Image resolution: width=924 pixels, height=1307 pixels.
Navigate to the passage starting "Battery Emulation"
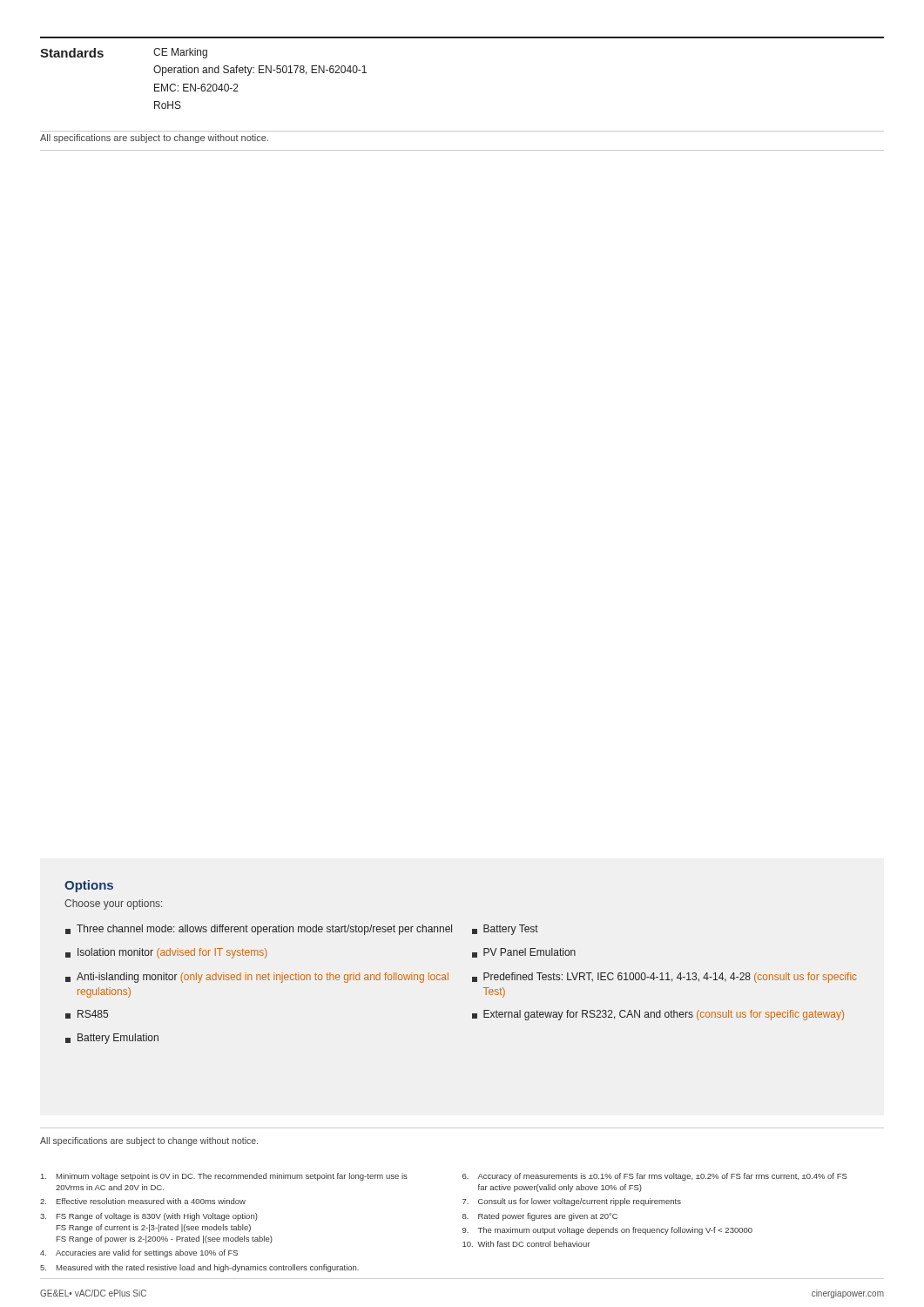point(112,1039)
